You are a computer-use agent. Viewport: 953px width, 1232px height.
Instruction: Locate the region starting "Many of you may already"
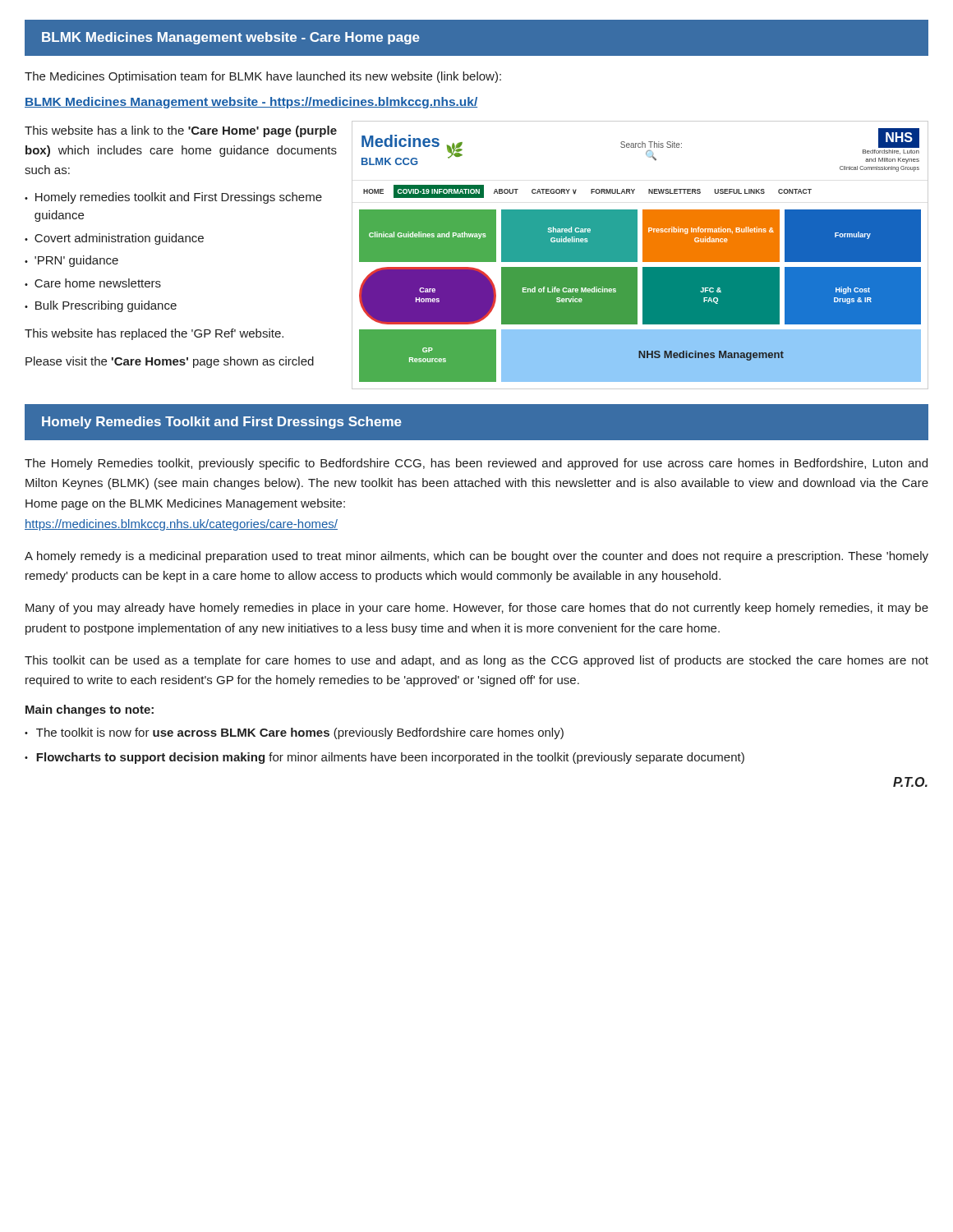point(476,618)
